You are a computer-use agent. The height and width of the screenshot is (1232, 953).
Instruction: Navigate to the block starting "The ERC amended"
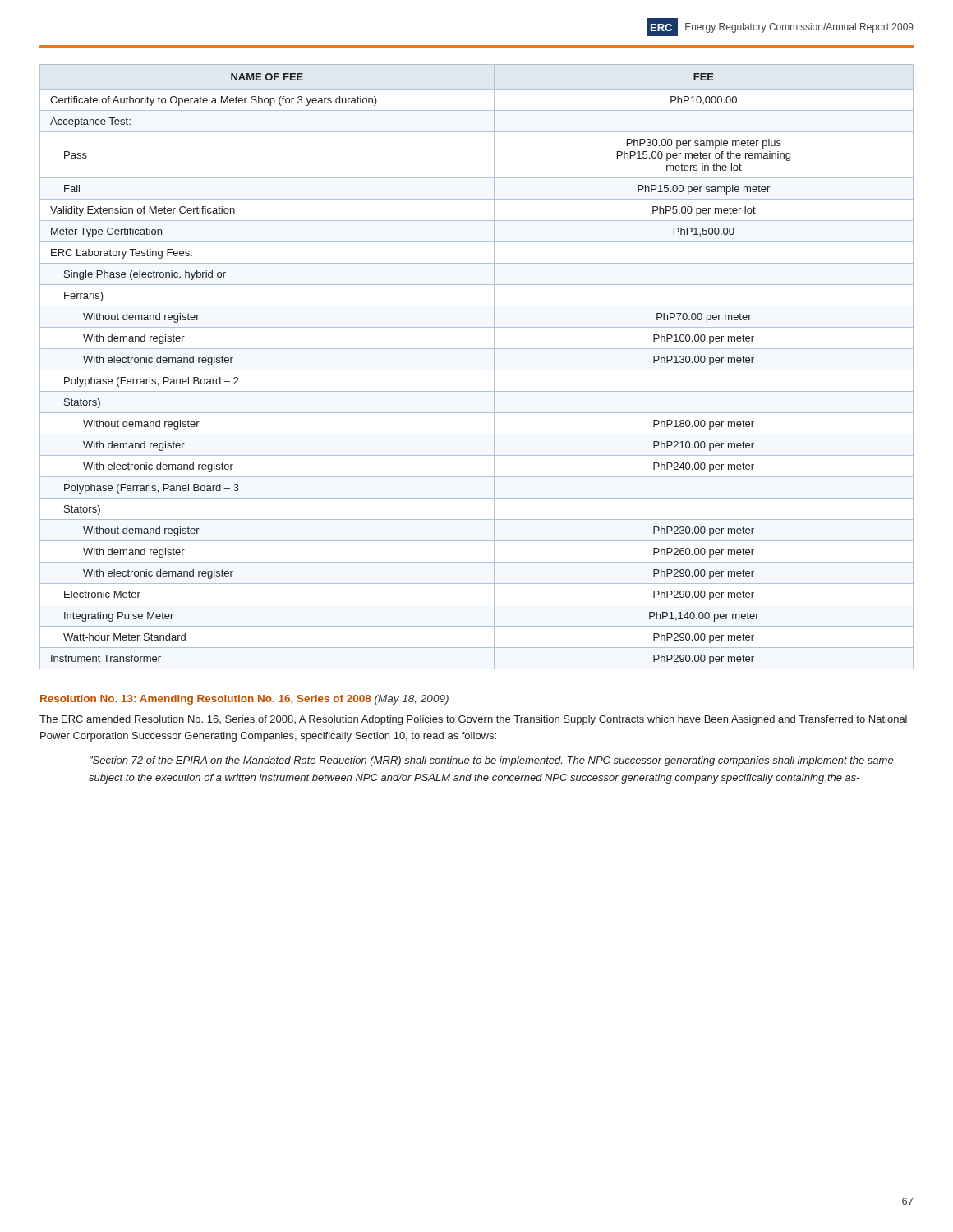click(x=473, y=727)
